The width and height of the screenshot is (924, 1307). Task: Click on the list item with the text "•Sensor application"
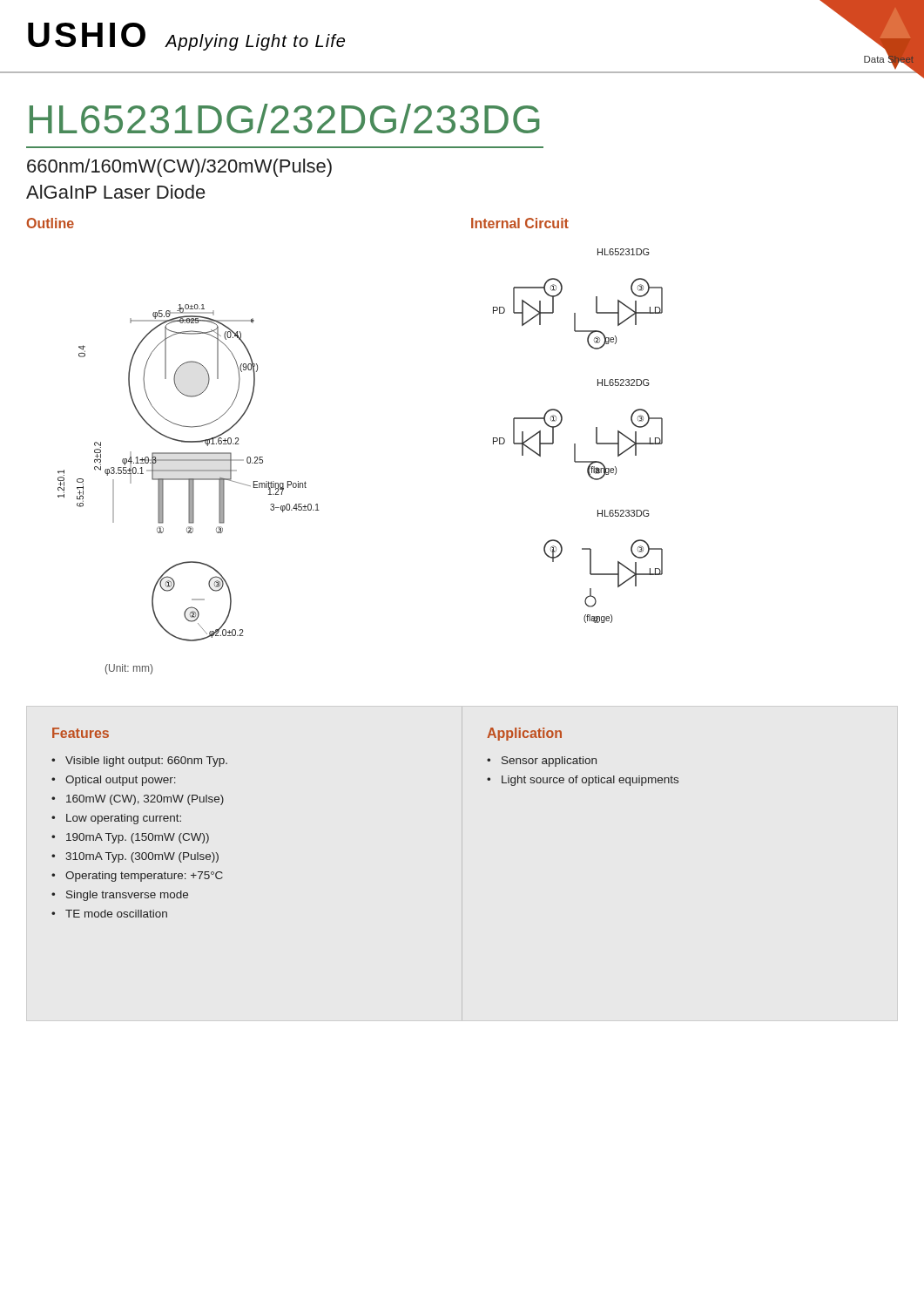pyautogui.click(x=542, y=760)
